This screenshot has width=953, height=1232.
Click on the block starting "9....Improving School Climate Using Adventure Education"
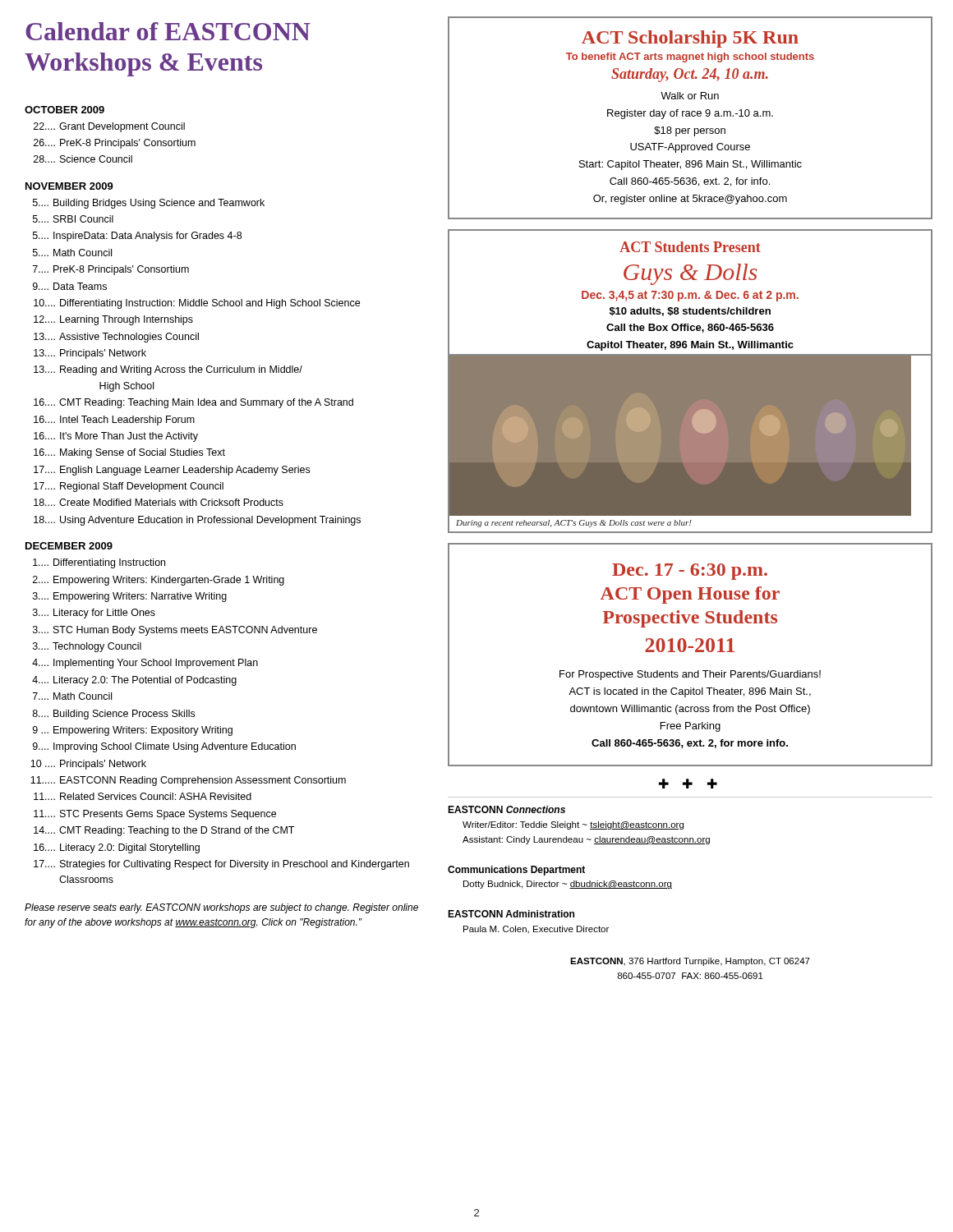(x=226, y=747)
